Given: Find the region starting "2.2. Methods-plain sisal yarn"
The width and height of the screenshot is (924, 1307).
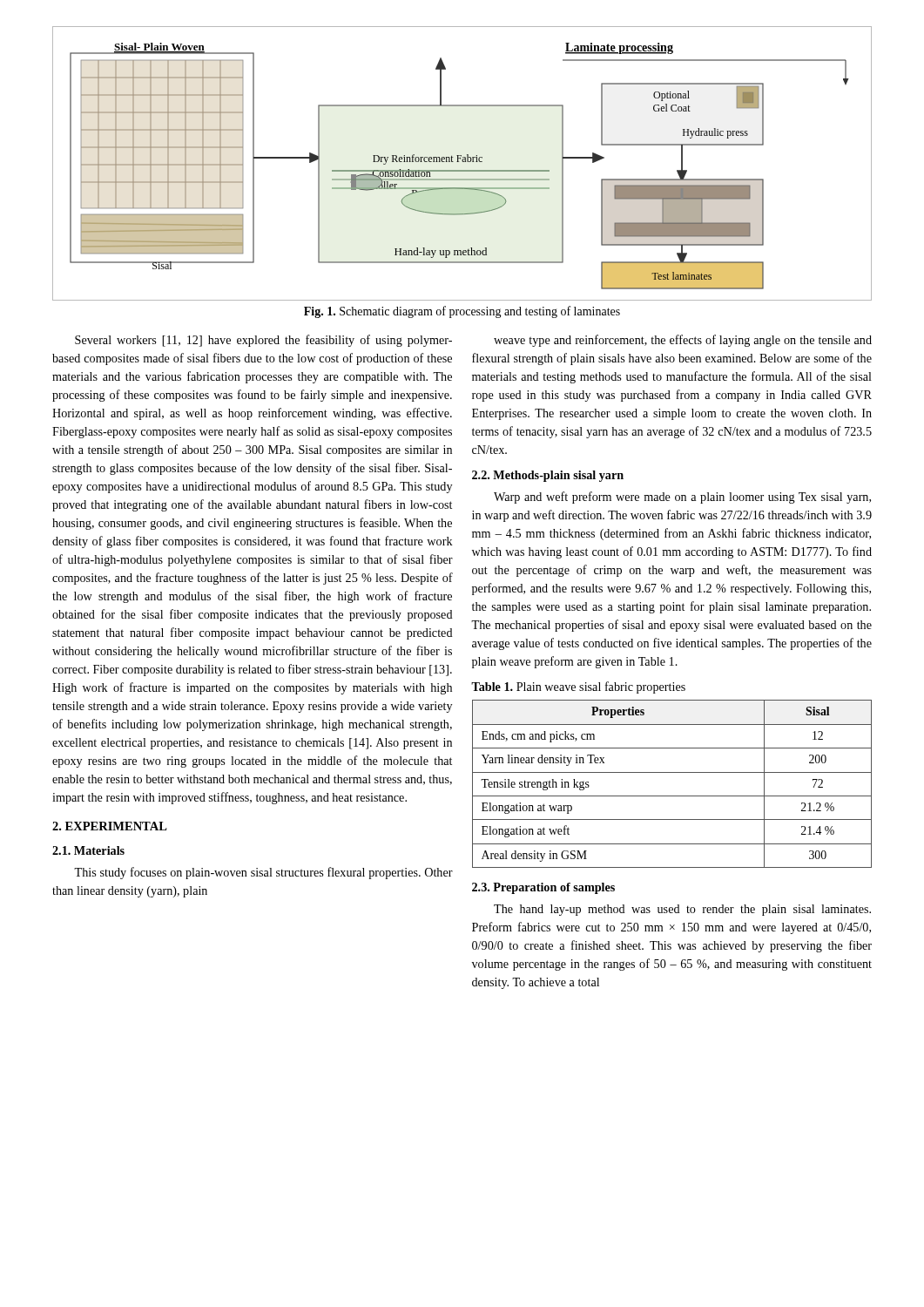Looking at the screenshot, I should (548, 475).
